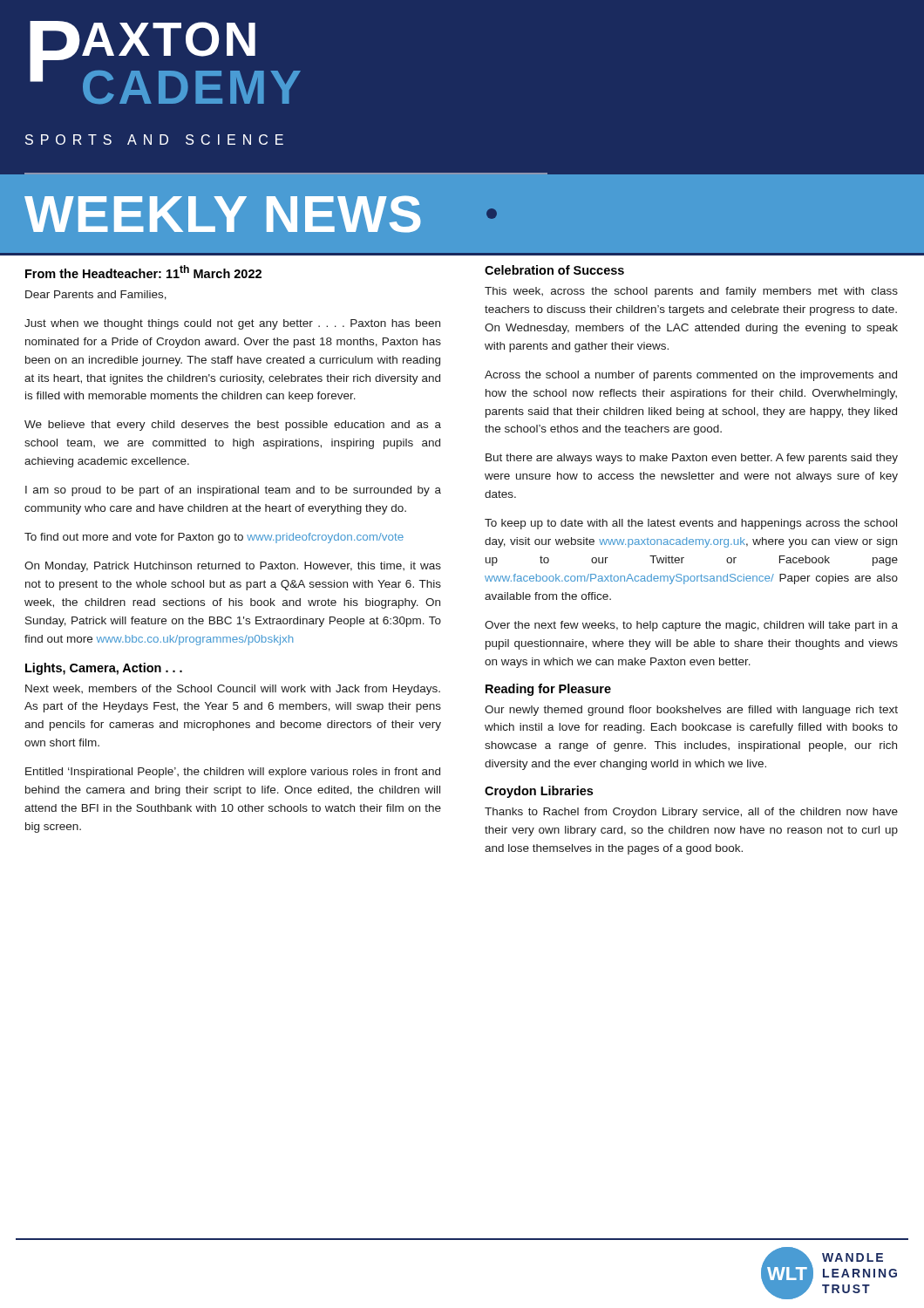Locate the title with the text "WEEKLY NEWS"
924x1308 pixels.
click(x=248, y=214)
